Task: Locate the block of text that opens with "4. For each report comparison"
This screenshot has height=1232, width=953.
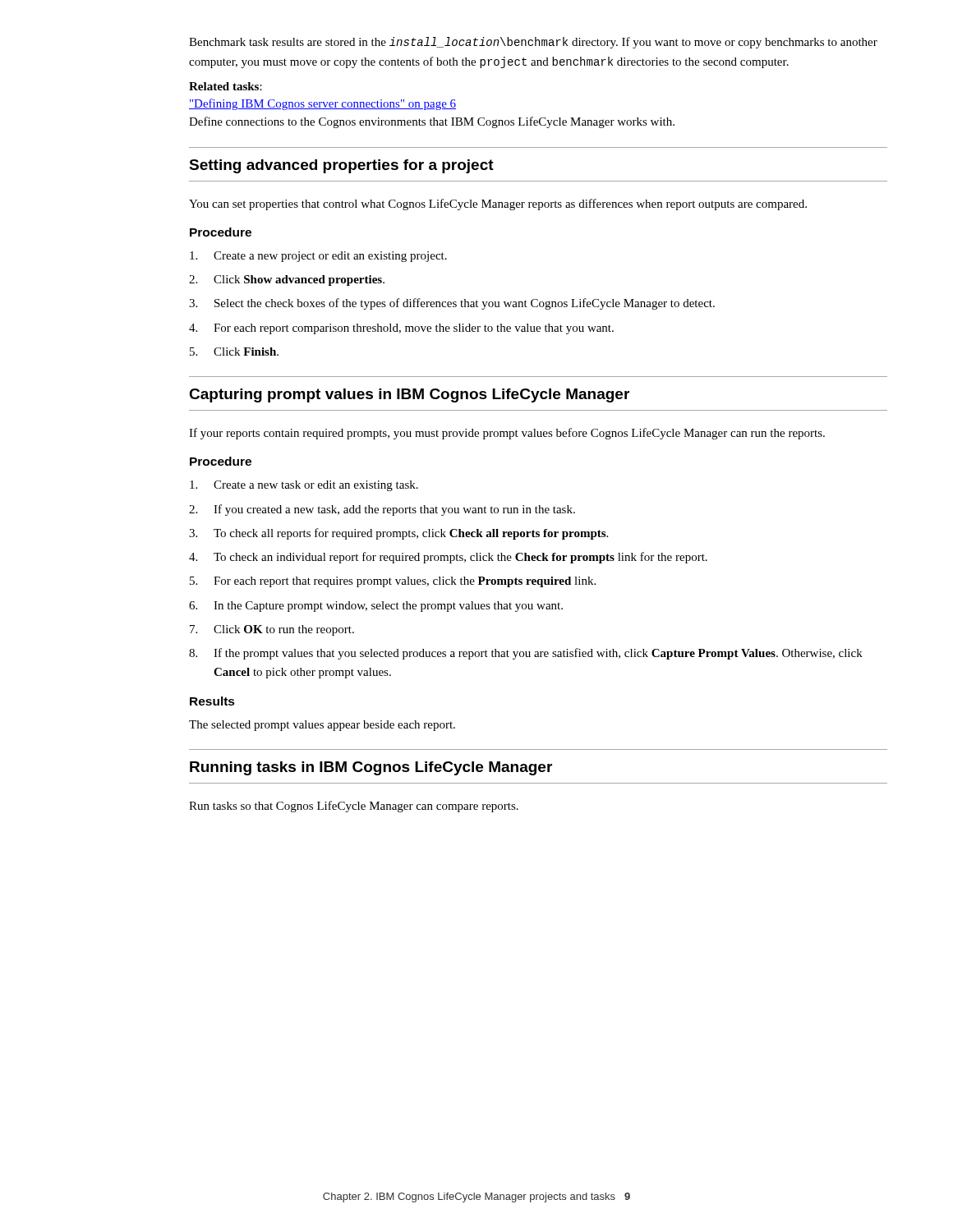Action: (x=538, y=328)
